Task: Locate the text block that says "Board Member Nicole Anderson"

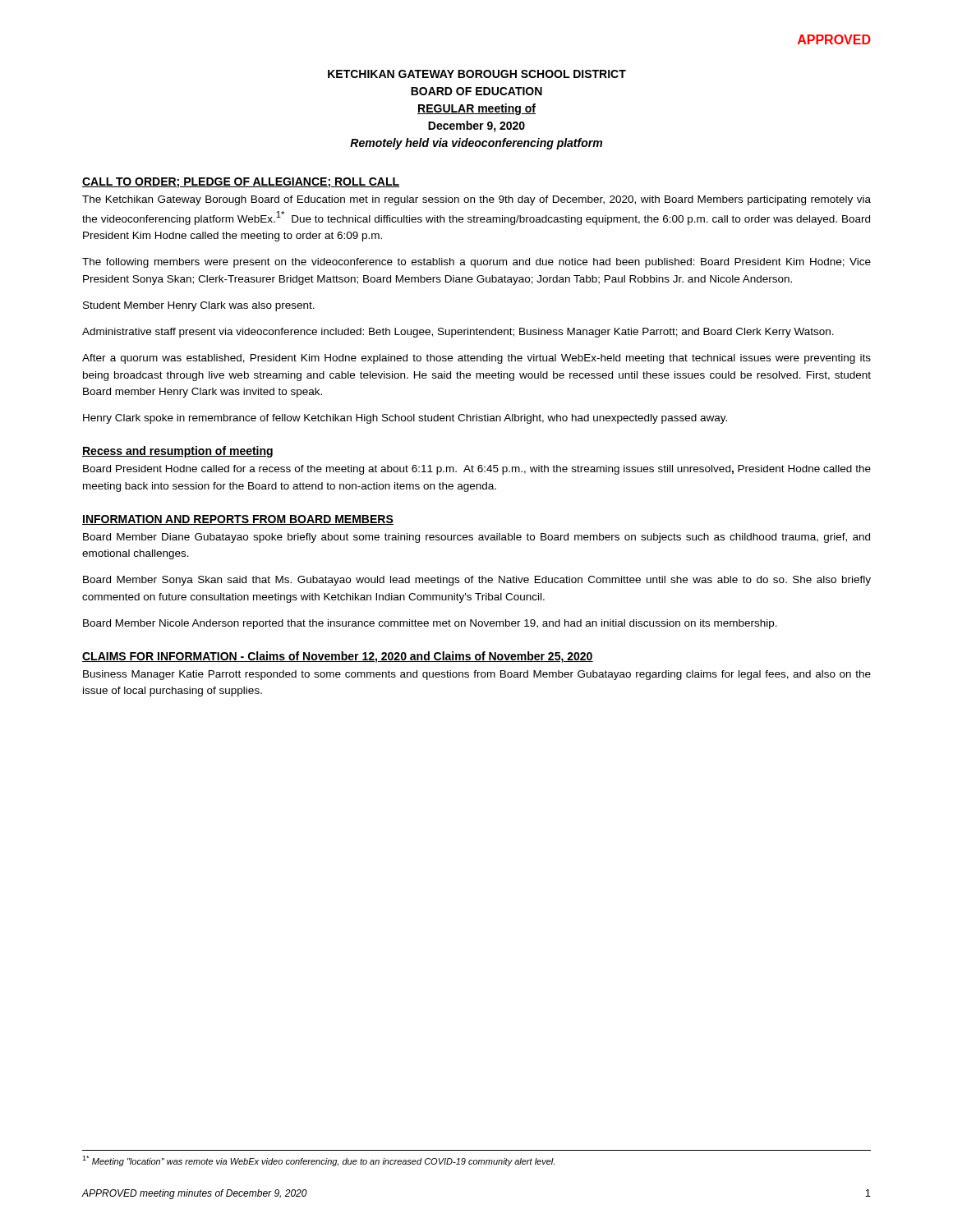Action: [x=430, y=623]
